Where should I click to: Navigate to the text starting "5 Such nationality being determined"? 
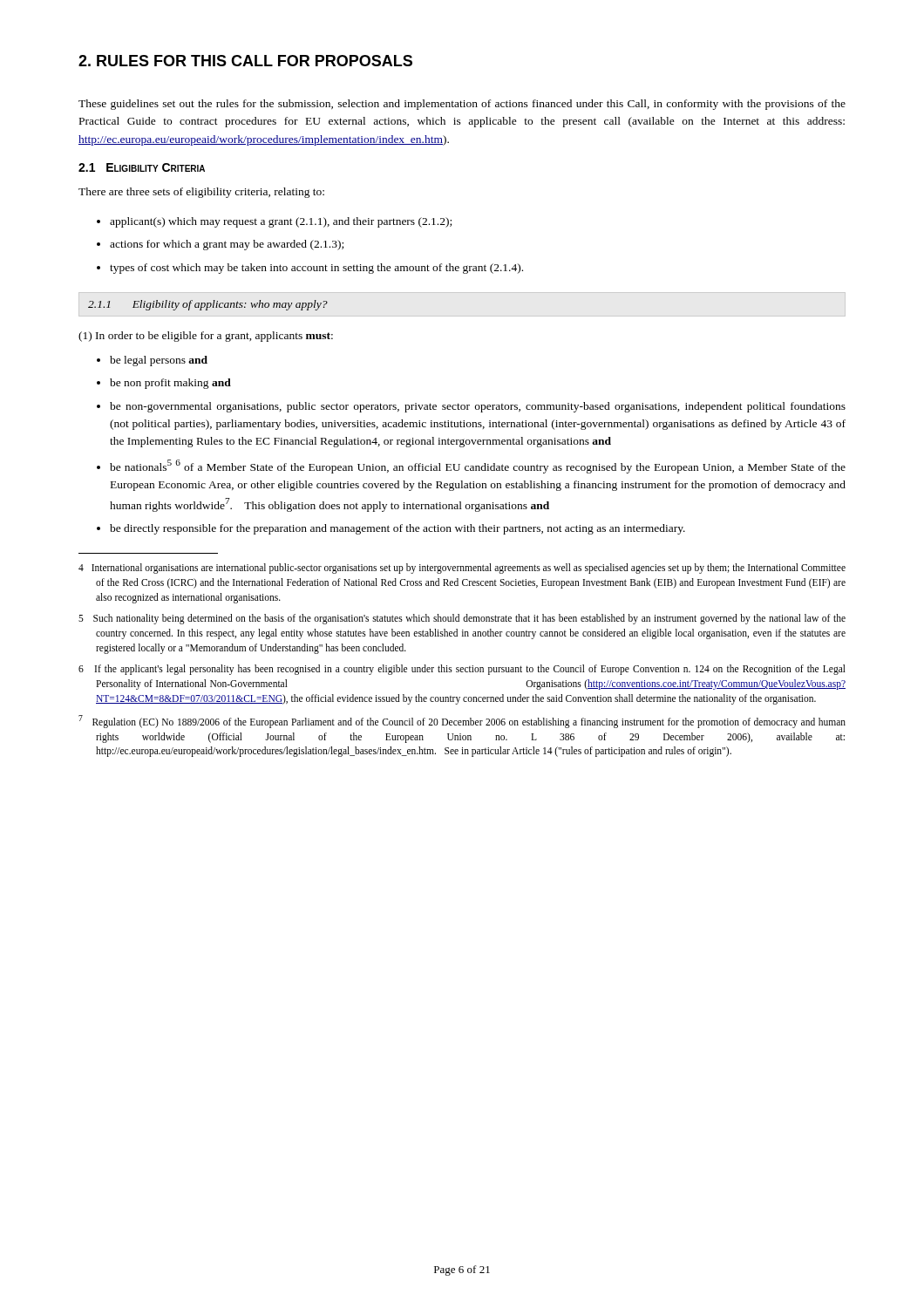[x=462, y=633]
